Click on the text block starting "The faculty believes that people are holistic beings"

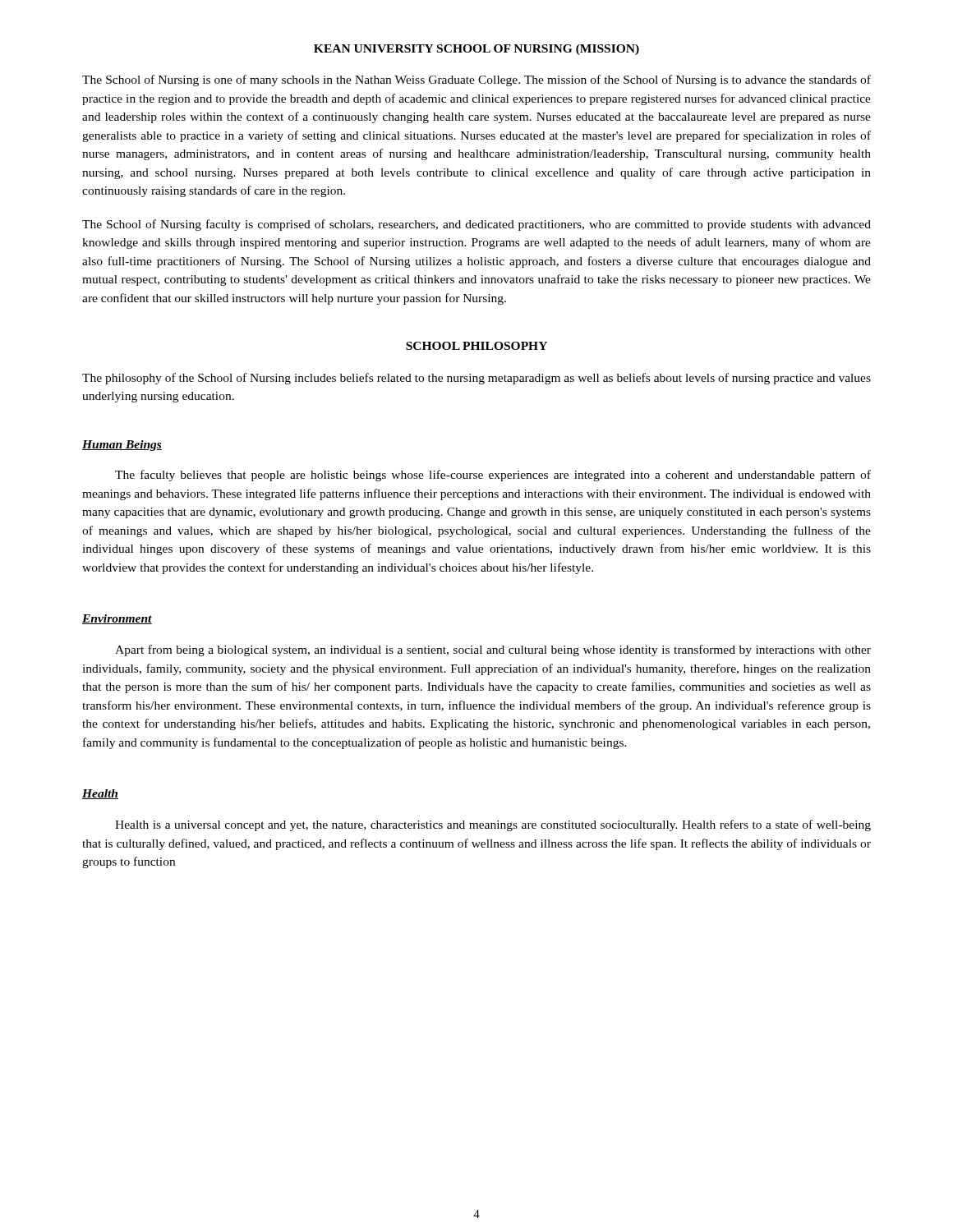pyautogui.click(x=476, y=521)
